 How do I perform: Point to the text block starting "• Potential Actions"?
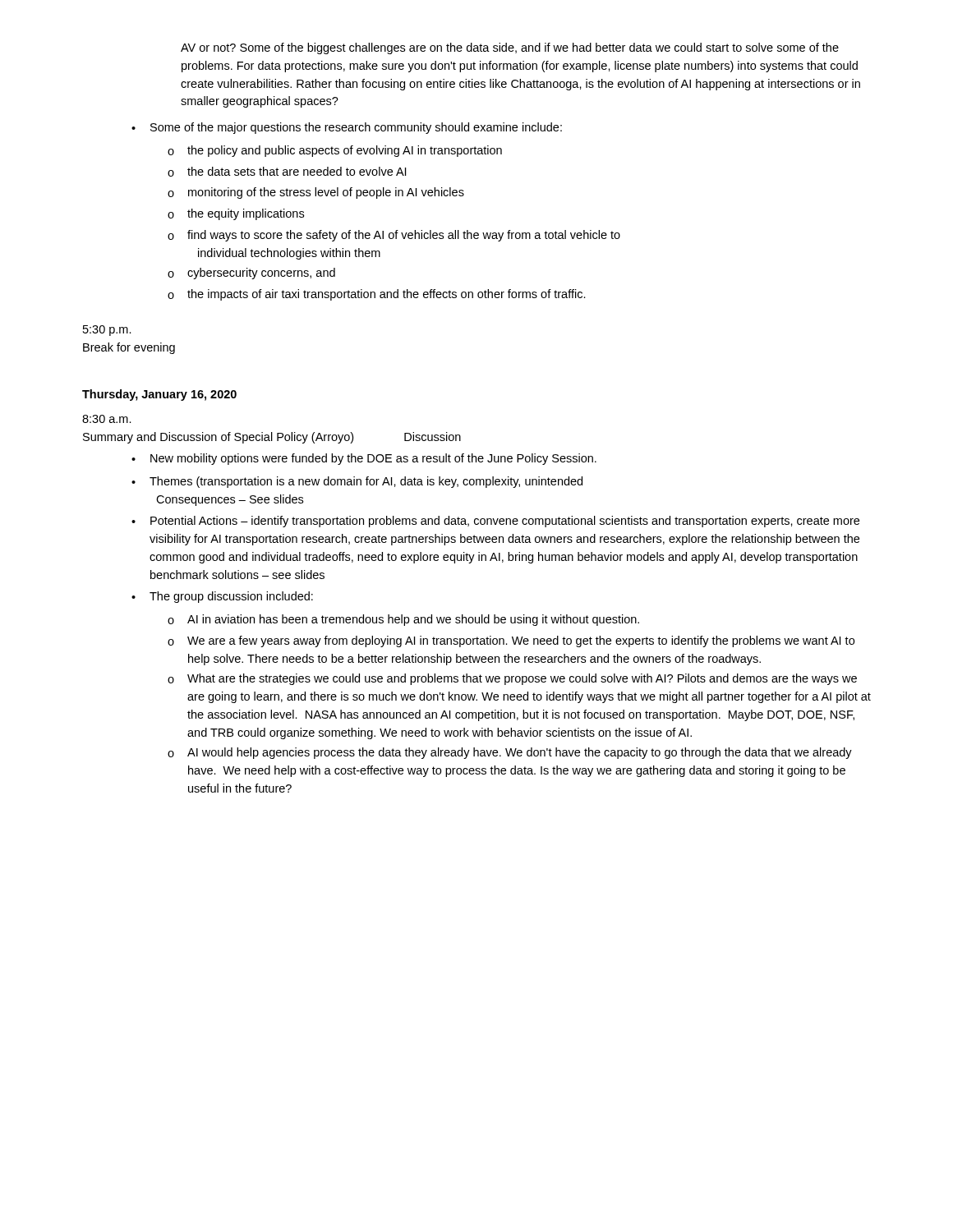click(501, 548)
